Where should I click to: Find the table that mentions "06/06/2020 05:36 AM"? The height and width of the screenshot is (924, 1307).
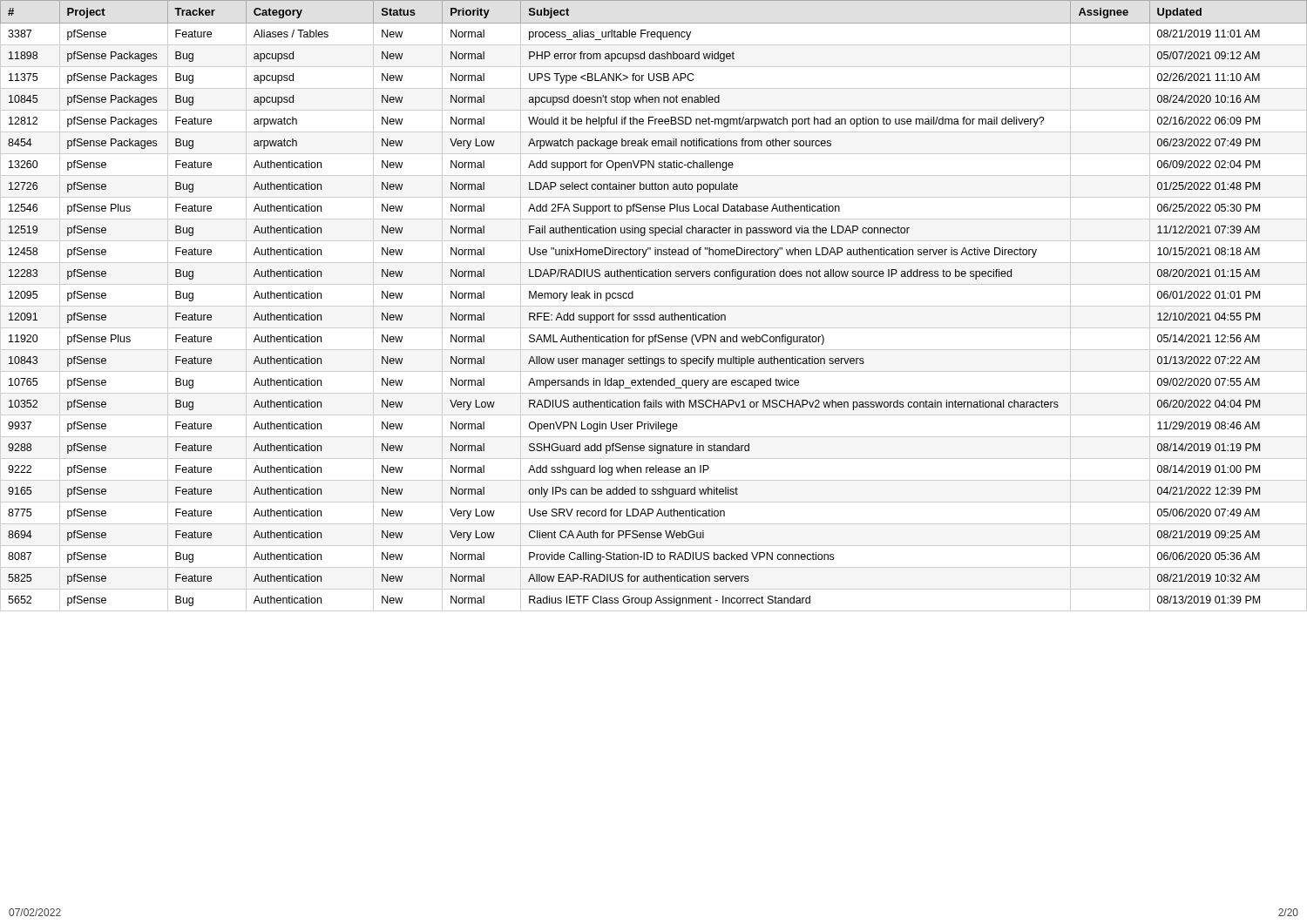coord(654,306)
